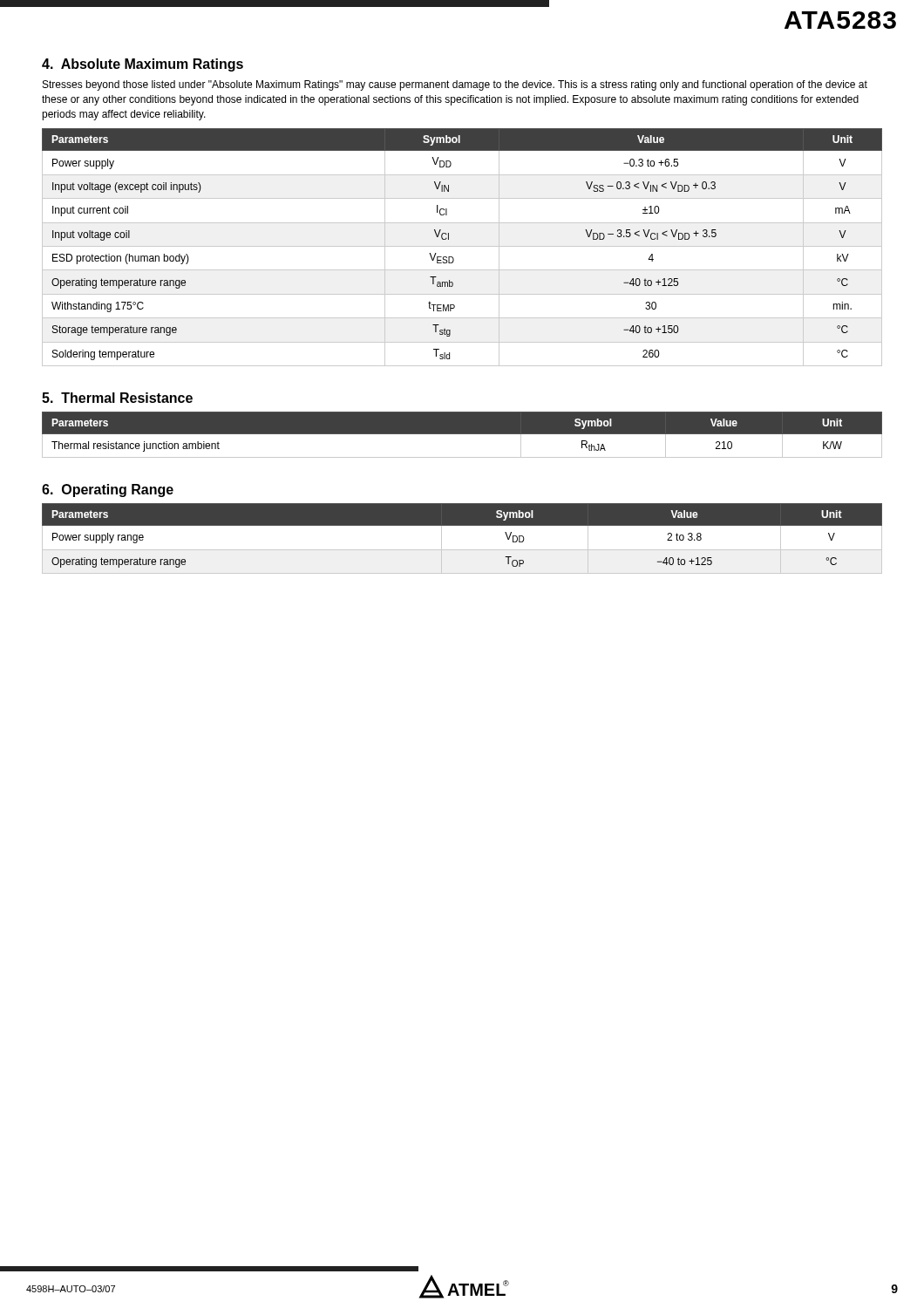Point to "5. Thermal Resistance"
The height and width of the screenshot is (1308, 924).
(x=117, y=398)
